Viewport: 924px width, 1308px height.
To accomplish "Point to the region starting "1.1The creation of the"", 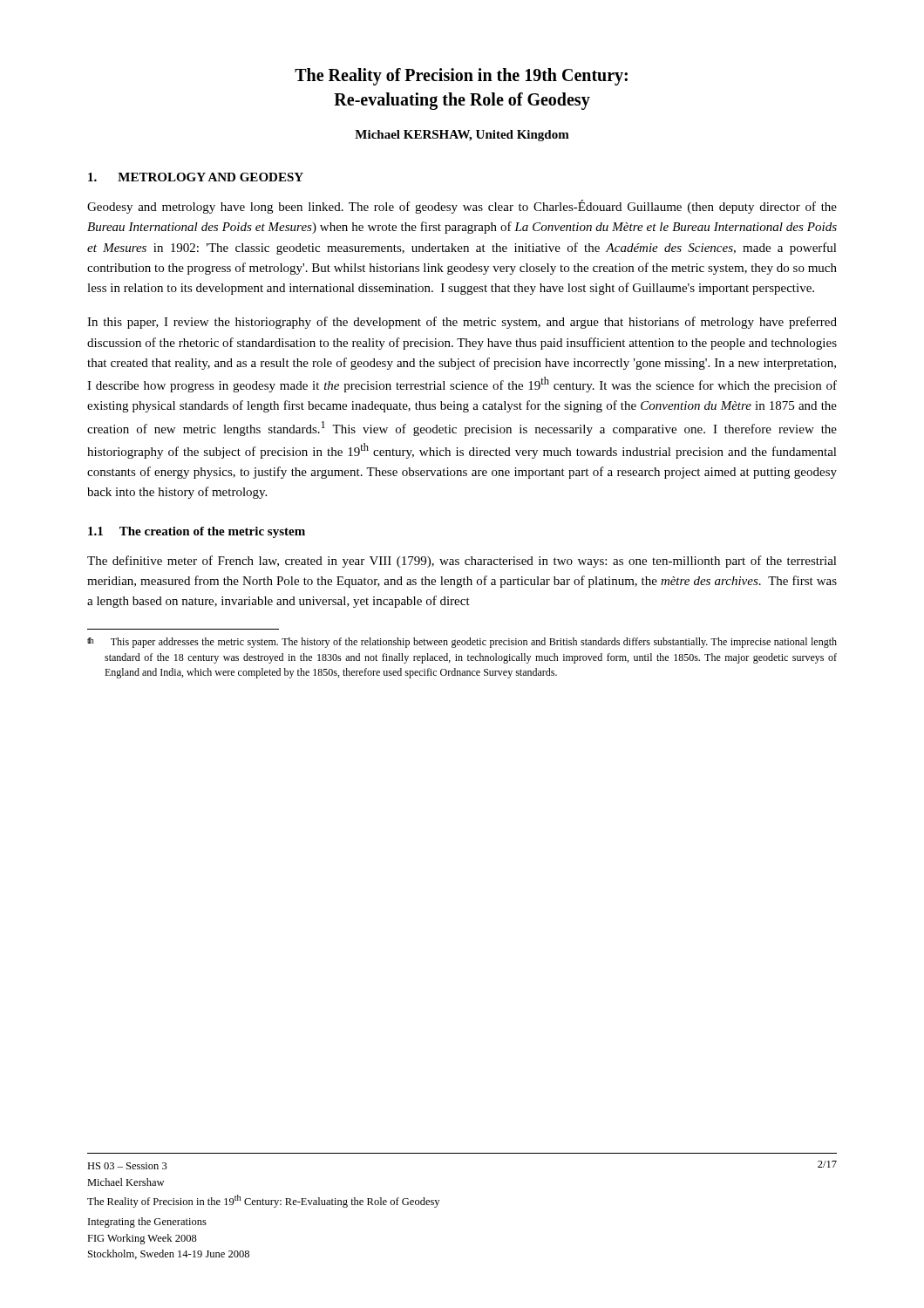I will (196, 531).
